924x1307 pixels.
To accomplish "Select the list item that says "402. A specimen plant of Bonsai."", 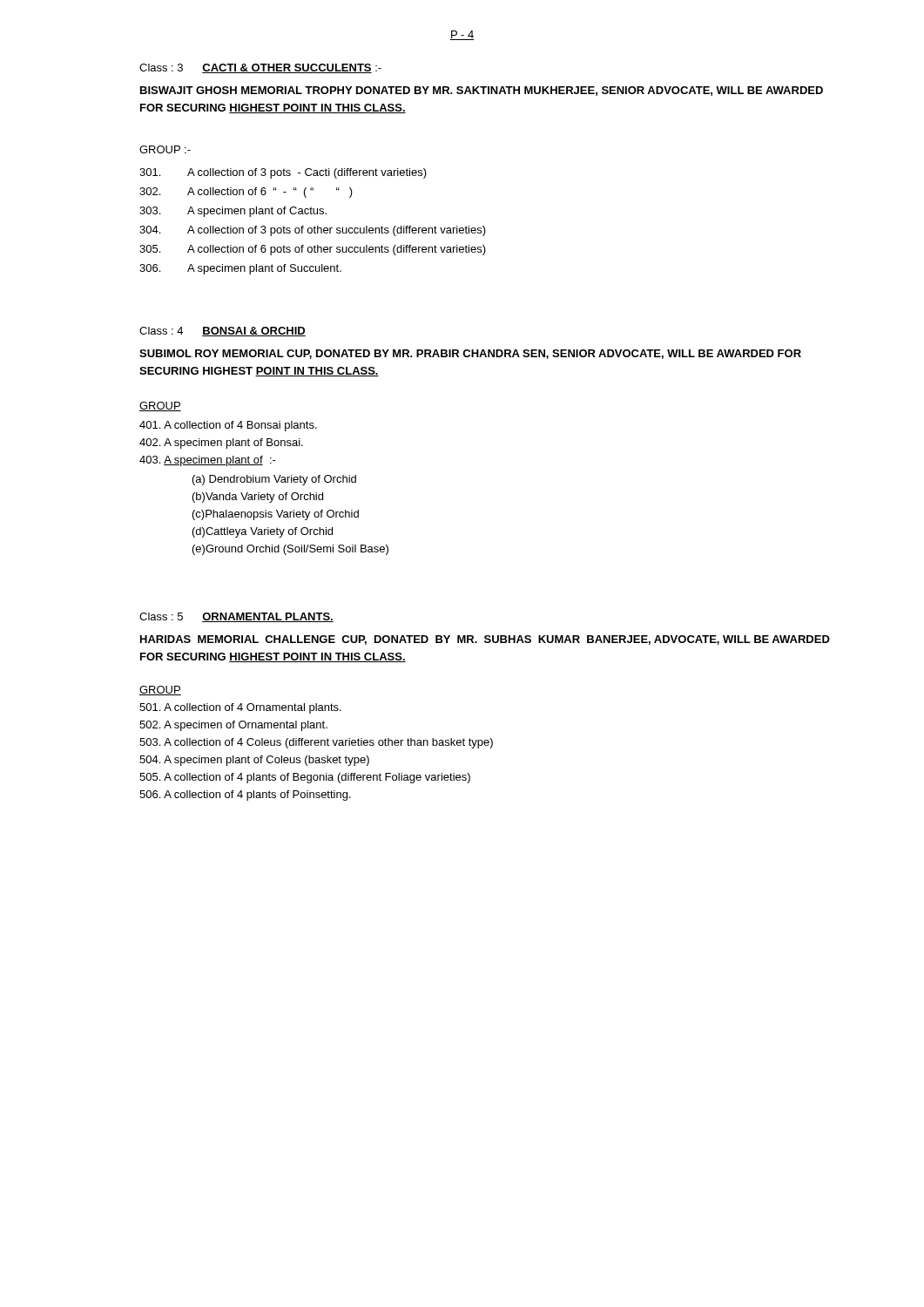I will pos(221,442).
